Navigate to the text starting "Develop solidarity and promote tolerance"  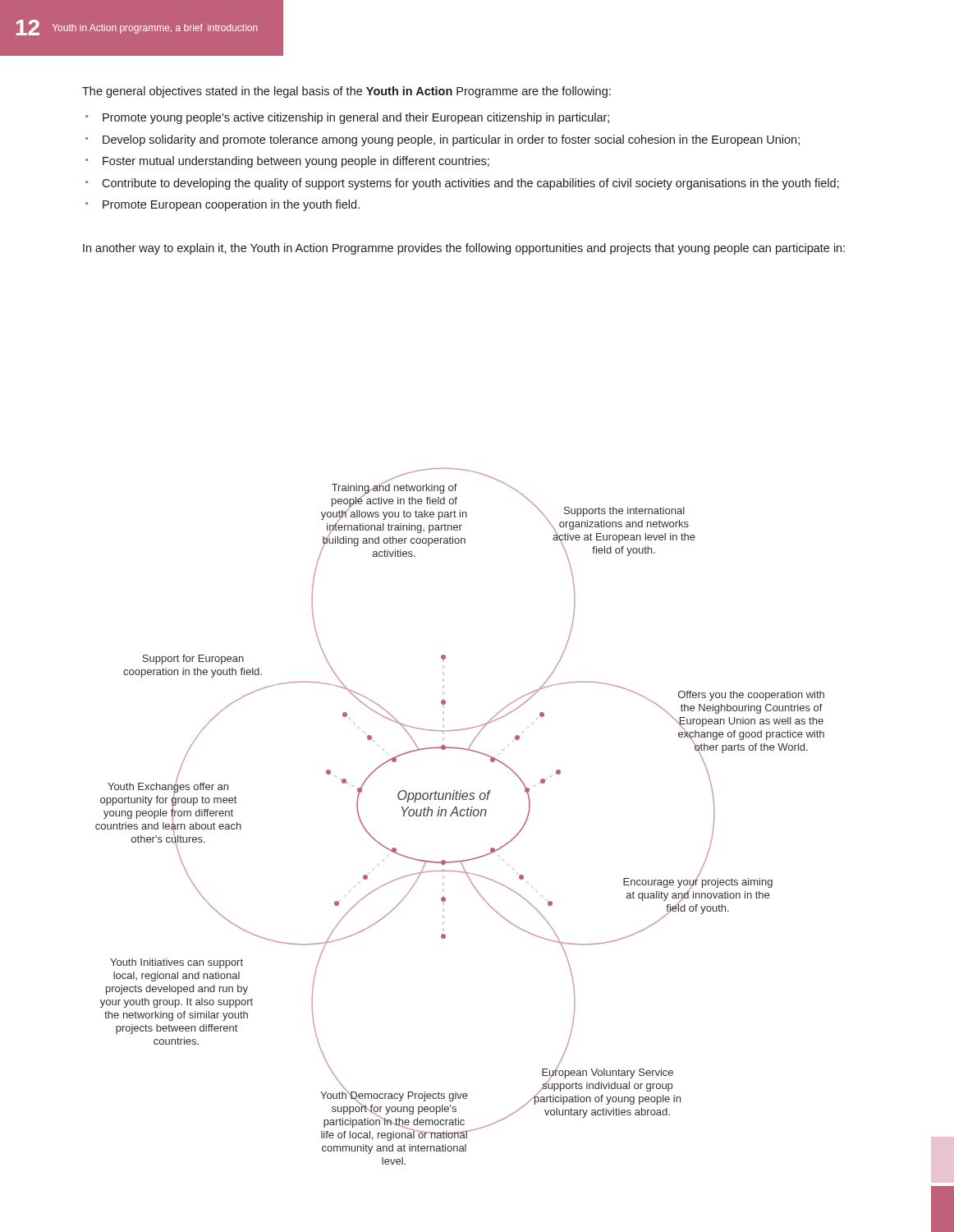tap(451, 140)
